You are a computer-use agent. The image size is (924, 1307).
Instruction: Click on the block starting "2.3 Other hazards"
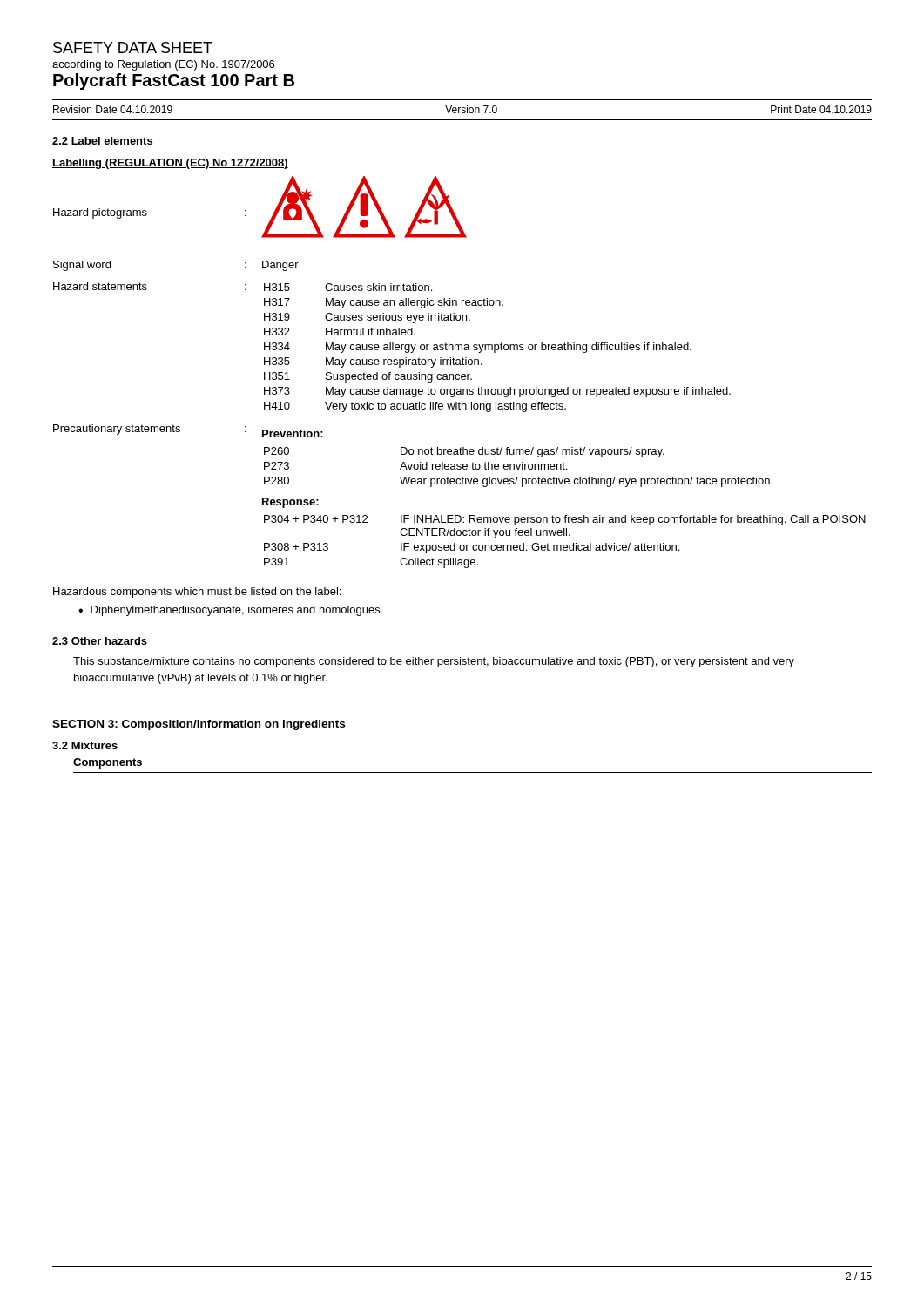pyautogui.click(x=100, y=641)
